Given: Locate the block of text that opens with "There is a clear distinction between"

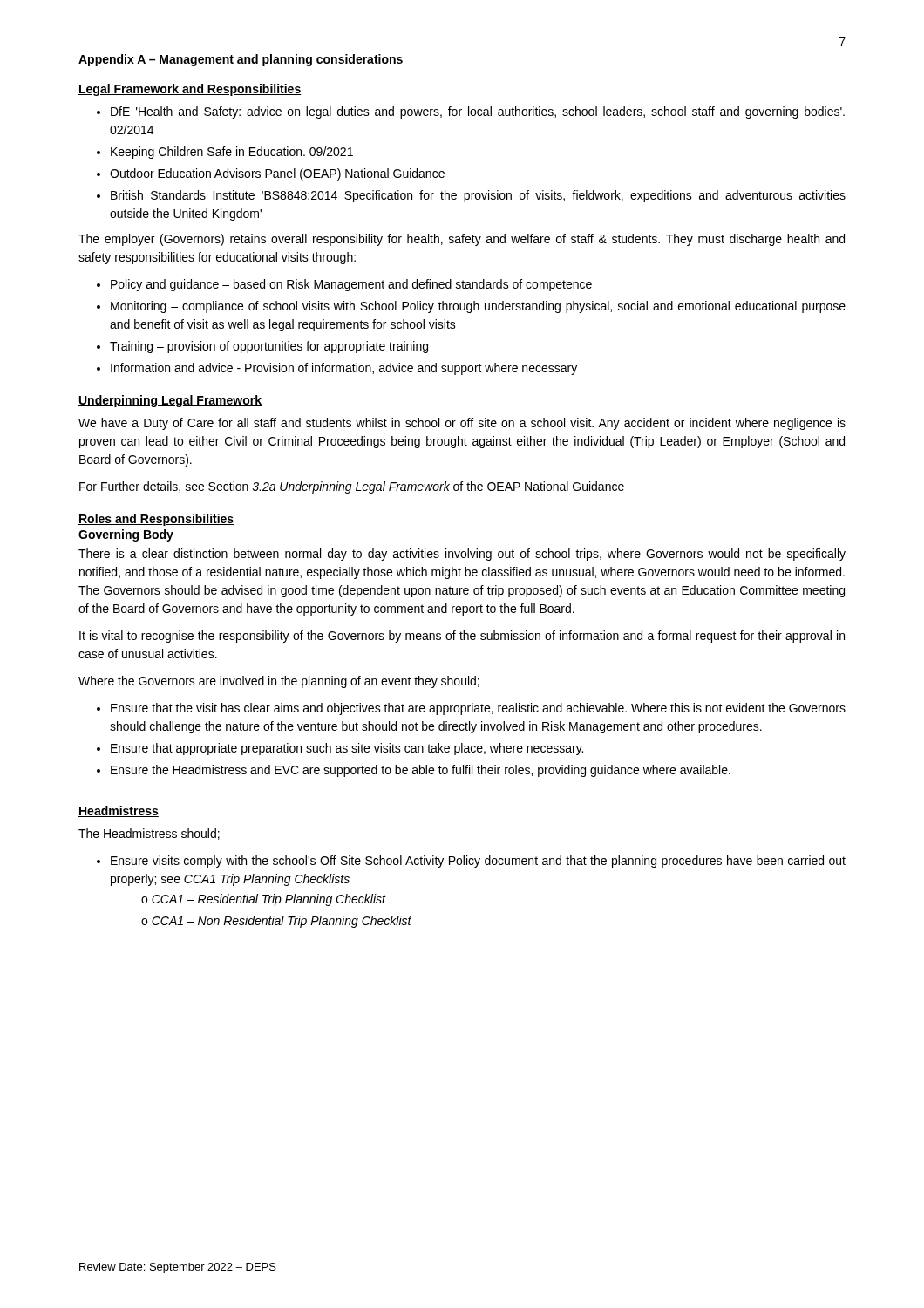Looking at the screenshot, I should click(462, 582).
